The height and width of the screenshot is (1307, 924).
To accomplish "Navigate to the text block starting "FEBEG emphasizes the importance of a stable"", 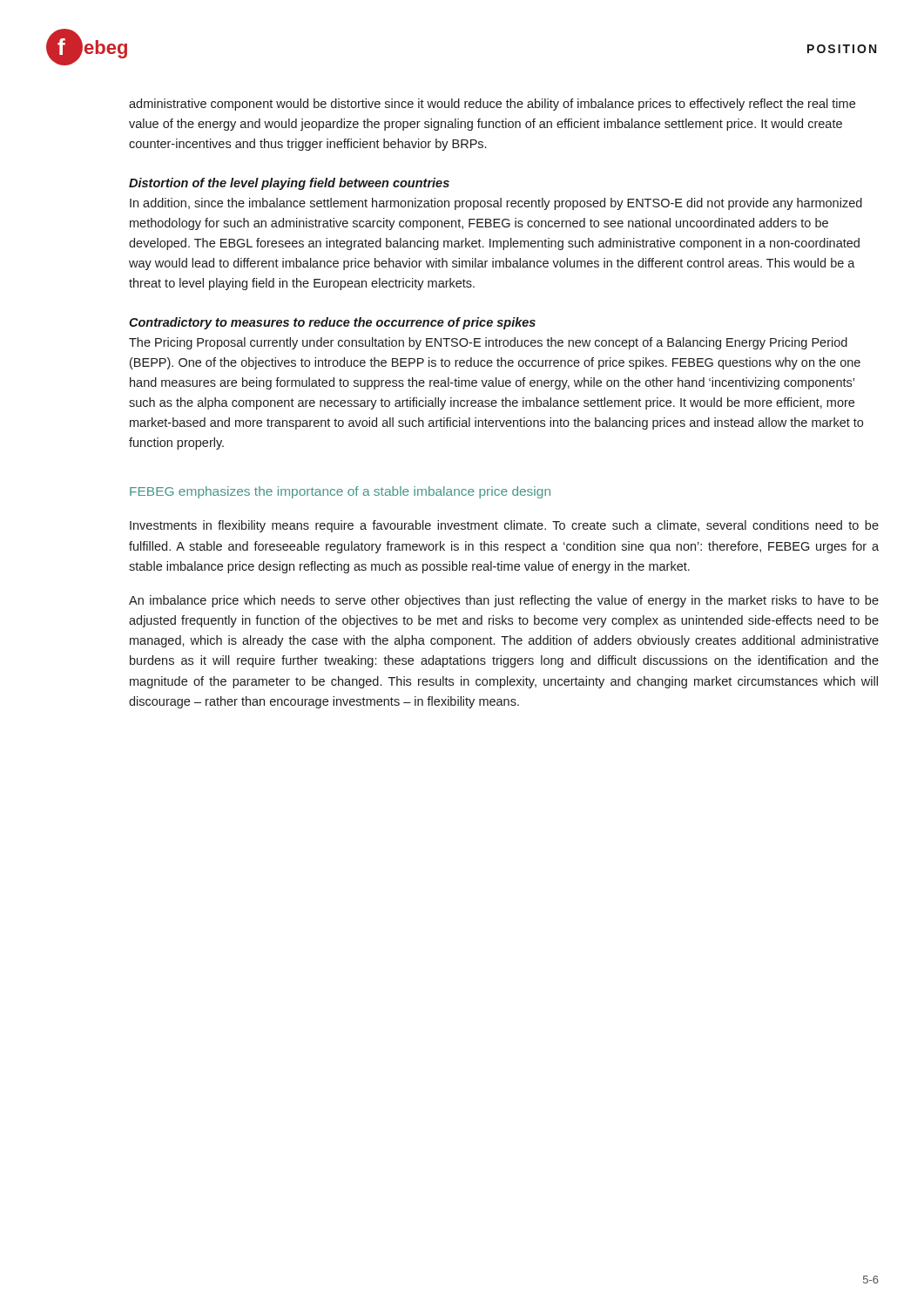I will [340, 491].
